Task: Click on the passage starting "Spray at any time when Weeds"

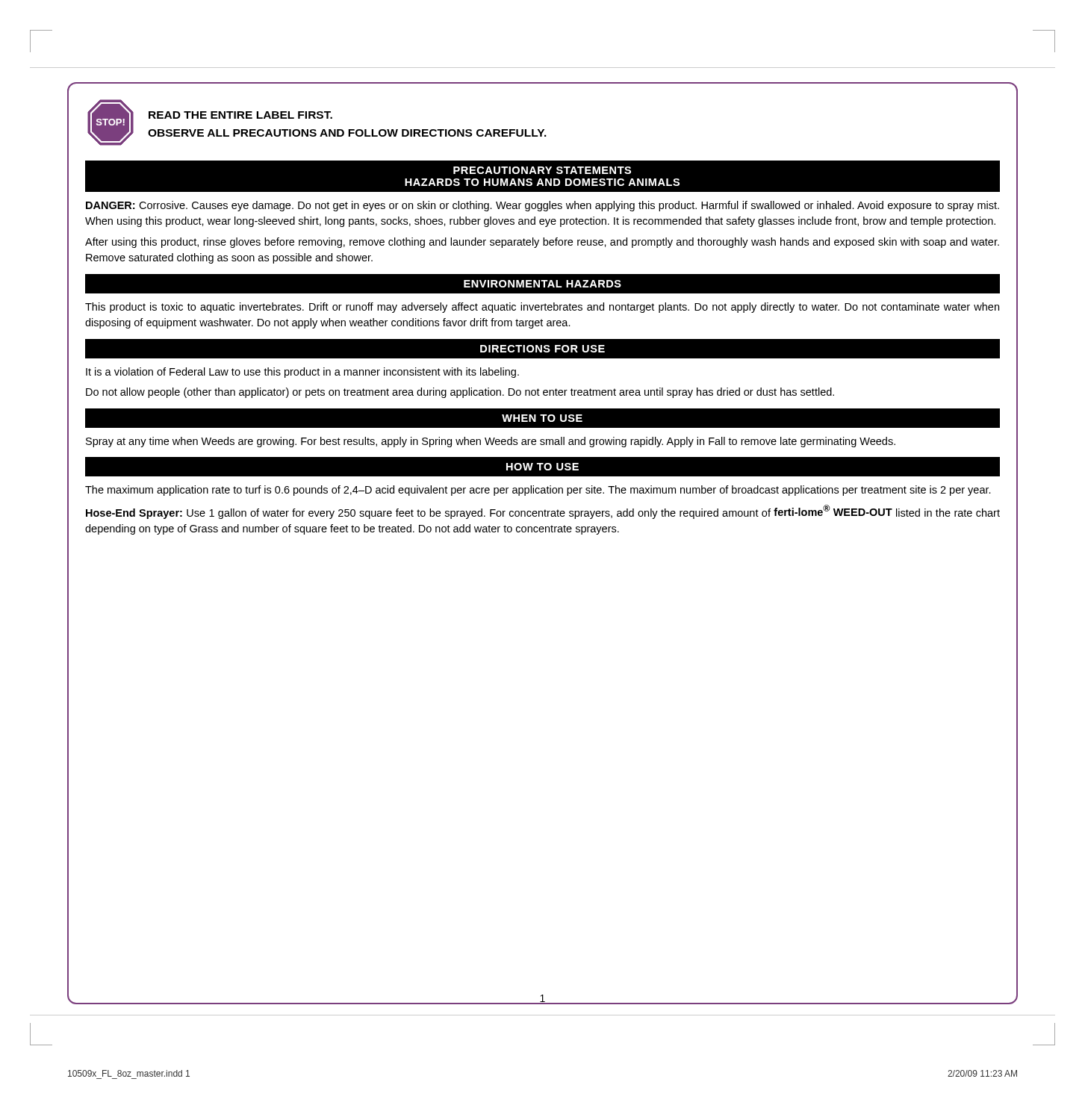Action: (x=542, y=442)
